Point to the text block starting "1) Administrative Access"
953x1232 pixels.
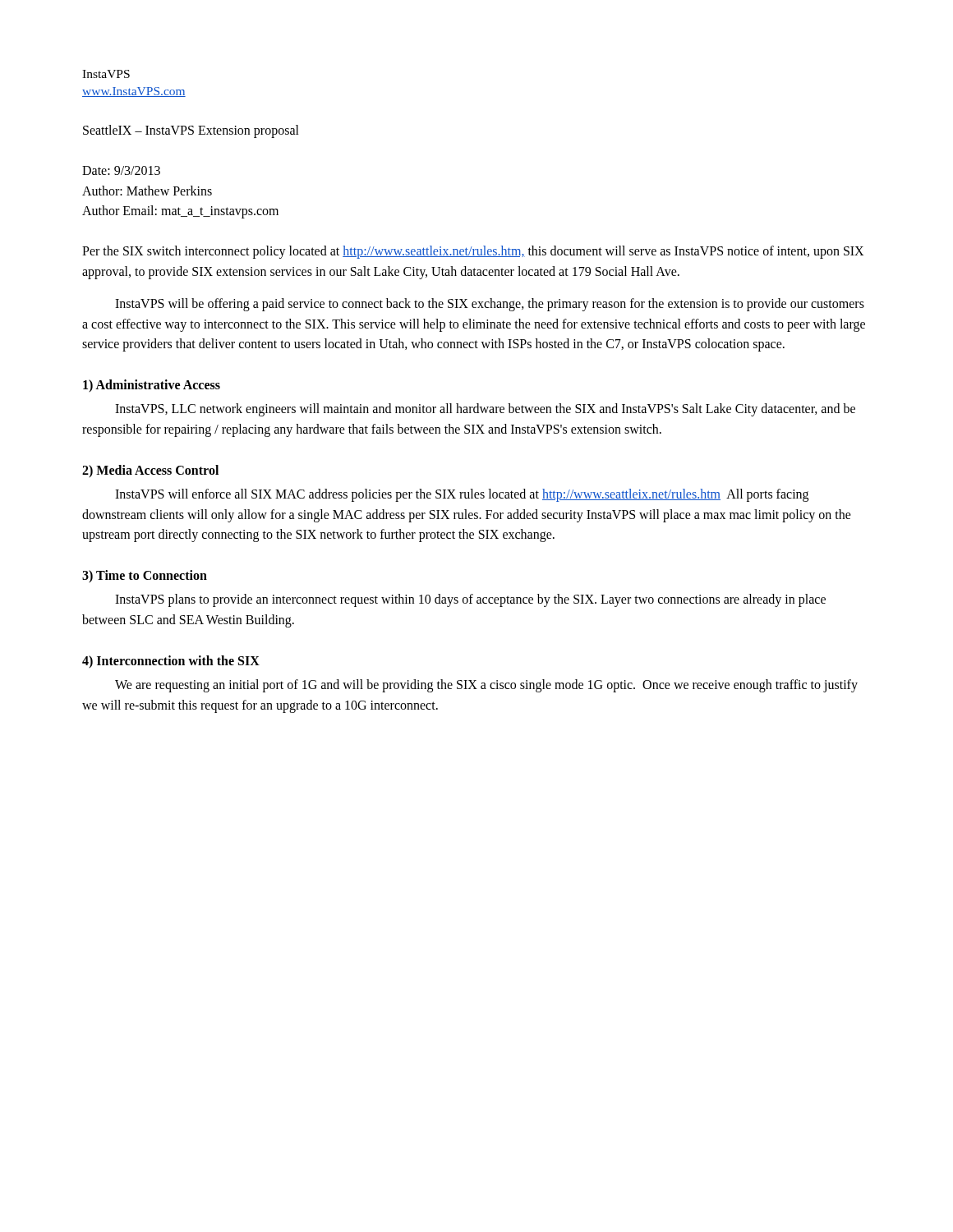pyautogui.click(x=151, y=385)
